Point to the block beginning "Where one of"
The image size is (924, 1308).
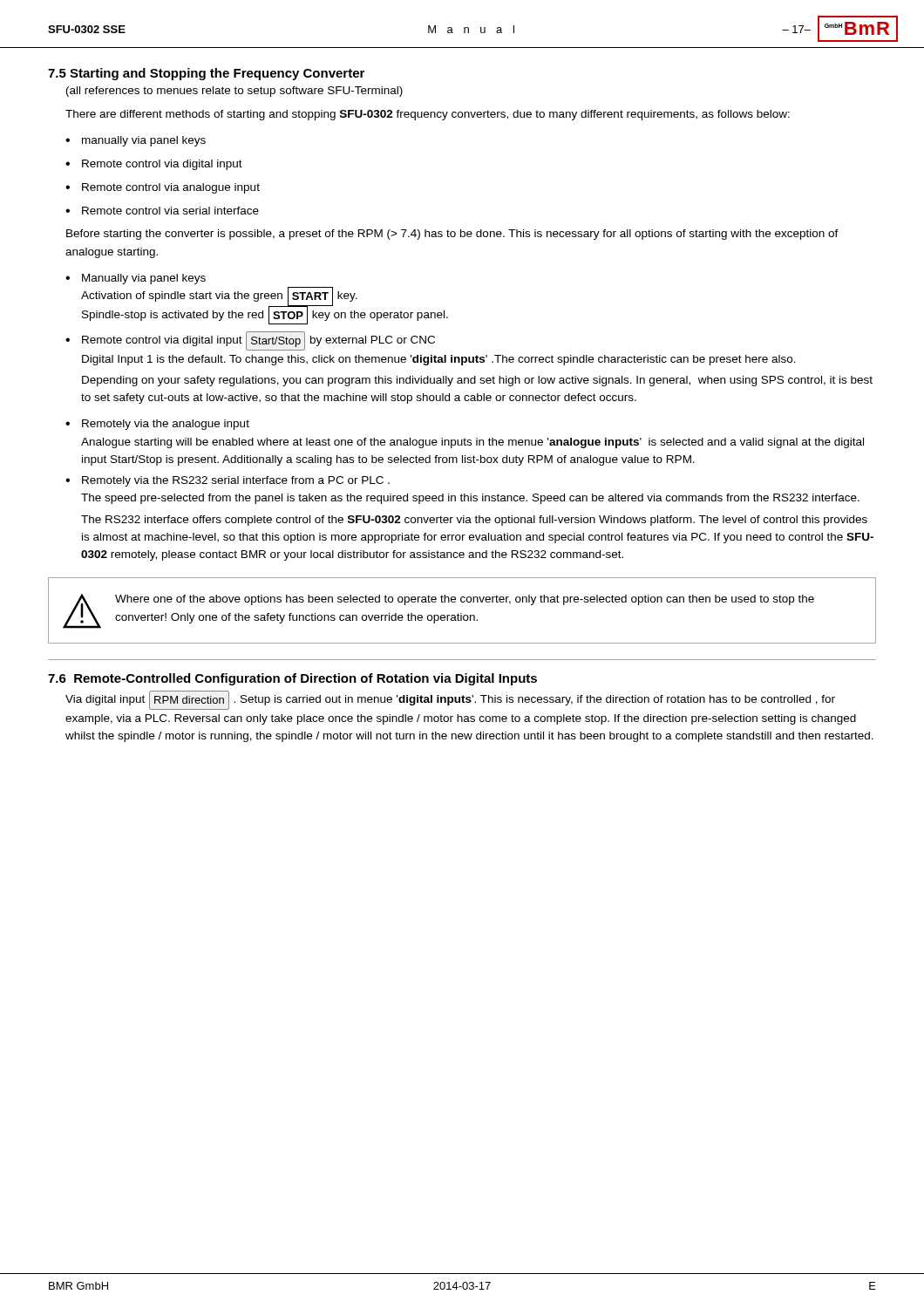click(x=462, y=611)
